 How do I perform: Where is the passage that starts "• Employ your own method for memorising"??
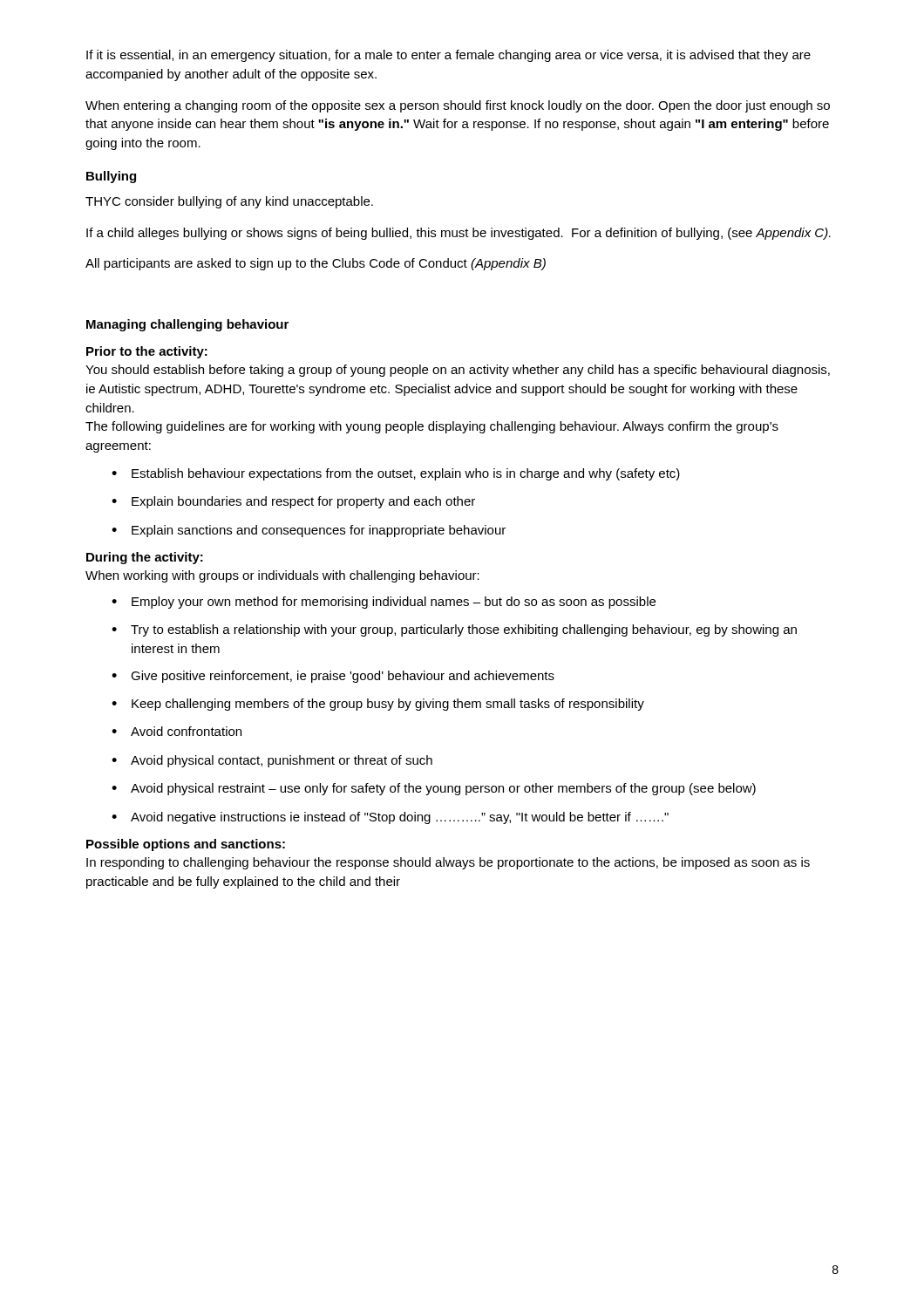[x=475, y=602]
